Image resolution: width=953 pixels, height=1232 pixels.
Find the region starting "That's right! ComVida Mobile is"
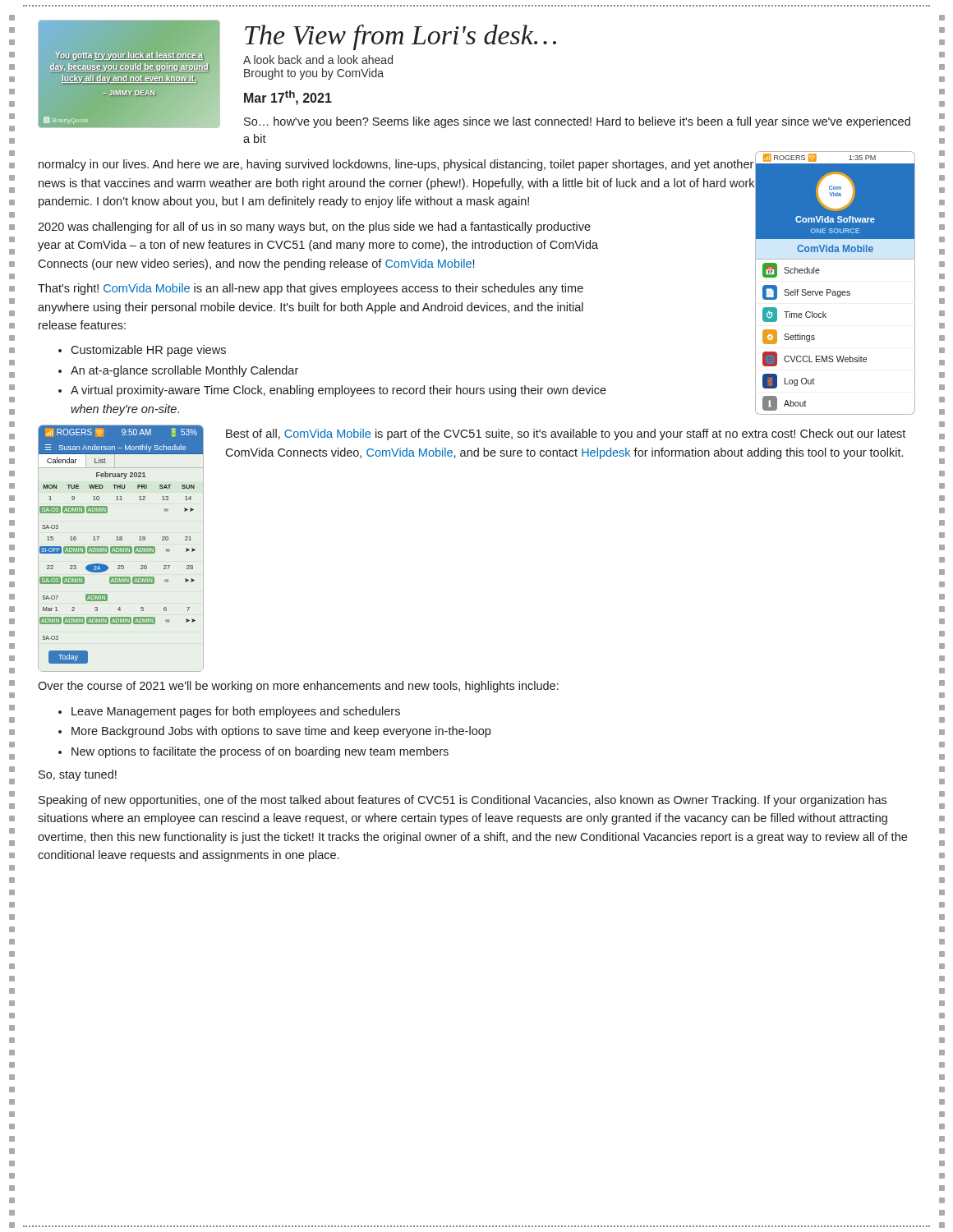(311, 307)
